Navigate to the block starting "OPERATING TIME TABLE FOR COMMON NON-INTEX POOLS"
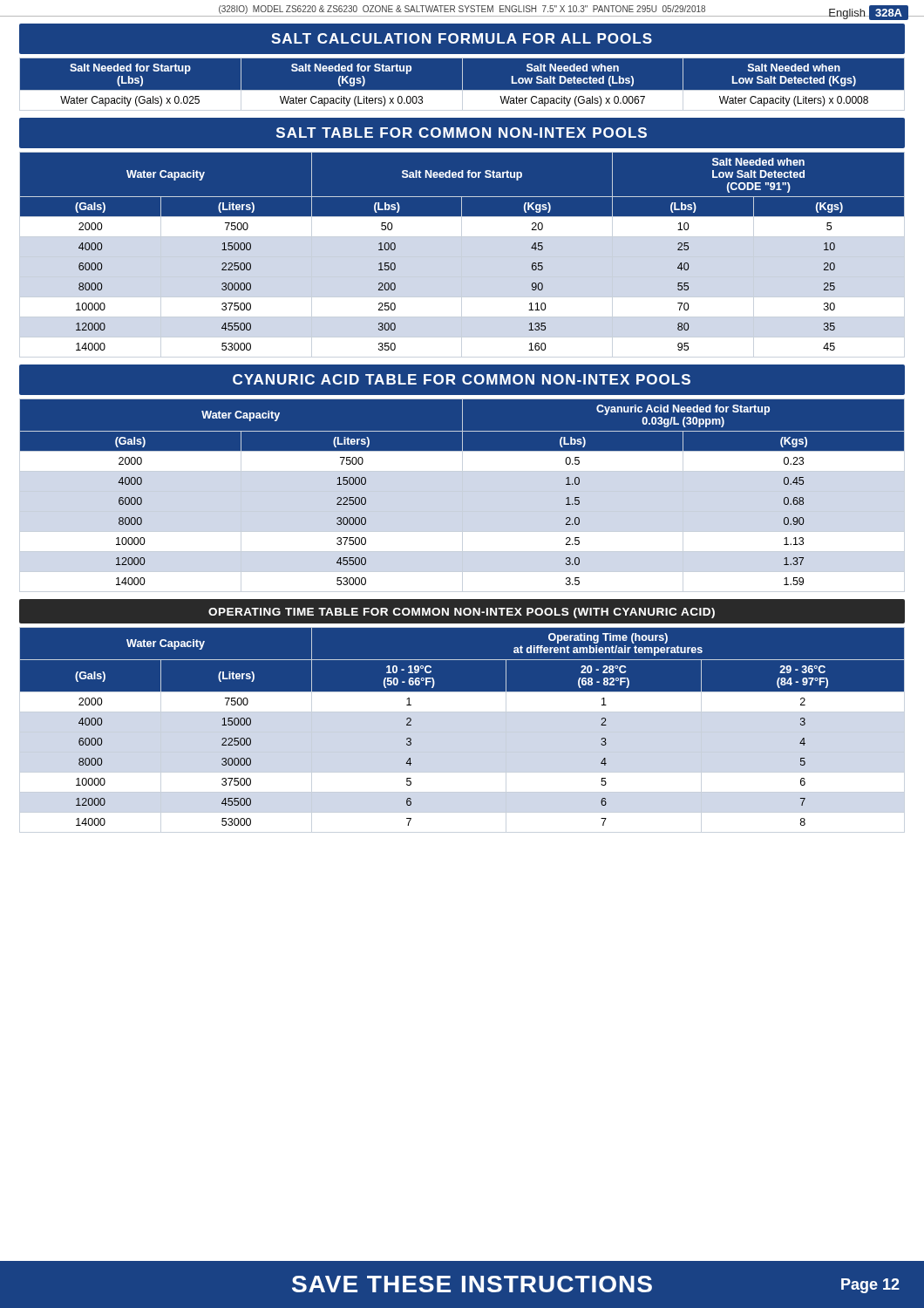The image size is (924, 1308). 462,612
